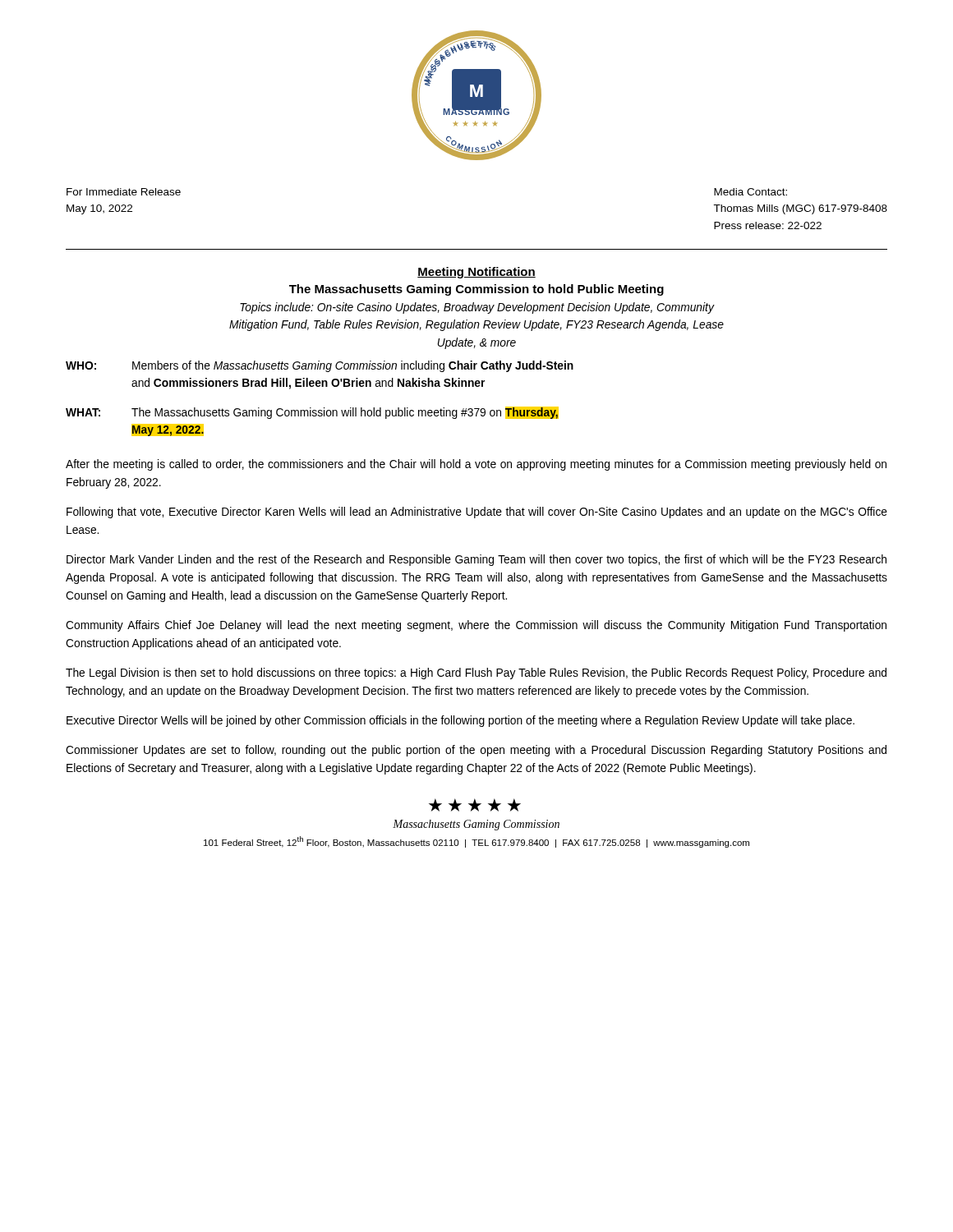Click on the passage starting "Director Mark Vander"

click(476, 578)
